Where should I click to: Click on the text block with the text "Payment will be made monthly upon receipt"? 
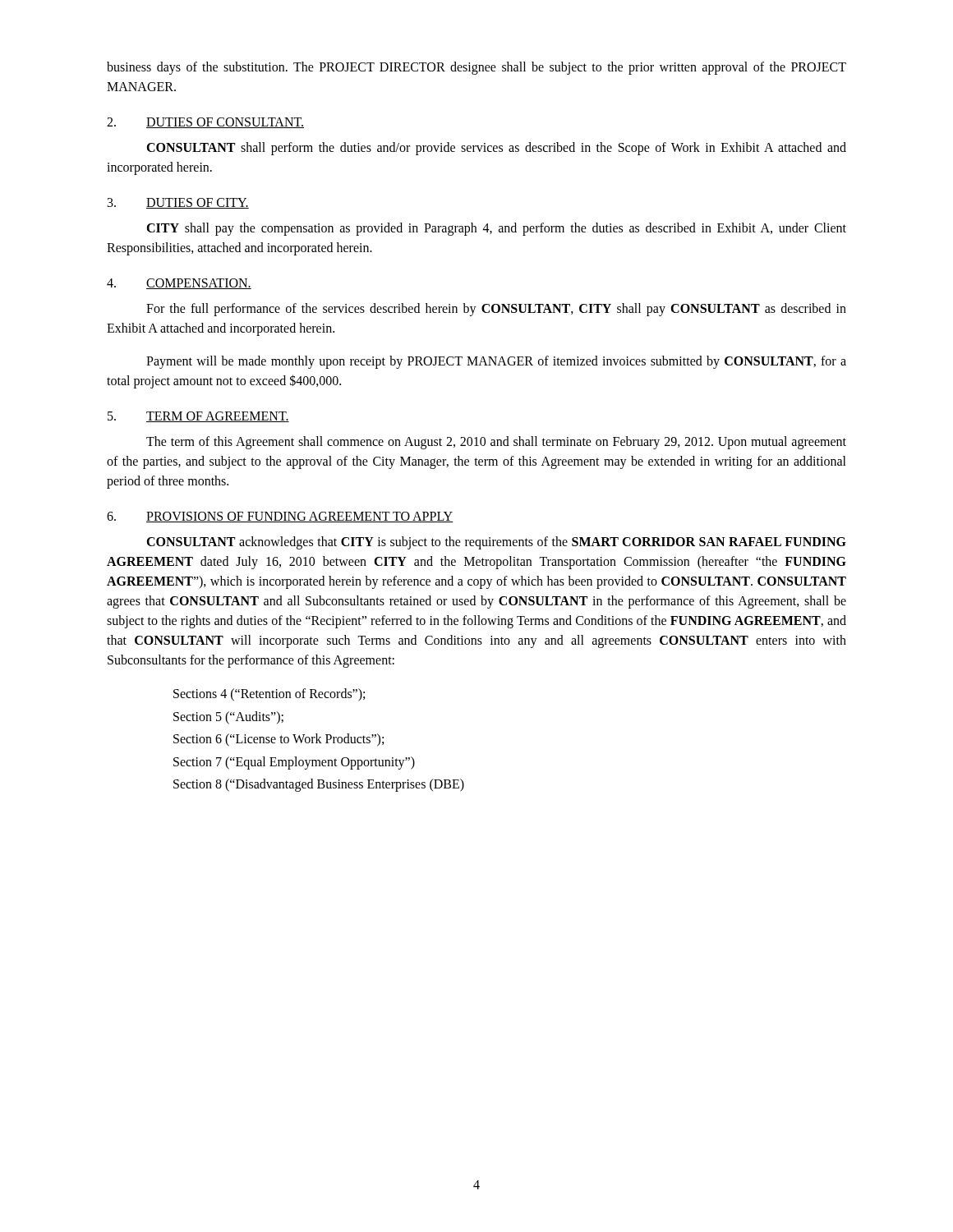[x=476, y=371]
